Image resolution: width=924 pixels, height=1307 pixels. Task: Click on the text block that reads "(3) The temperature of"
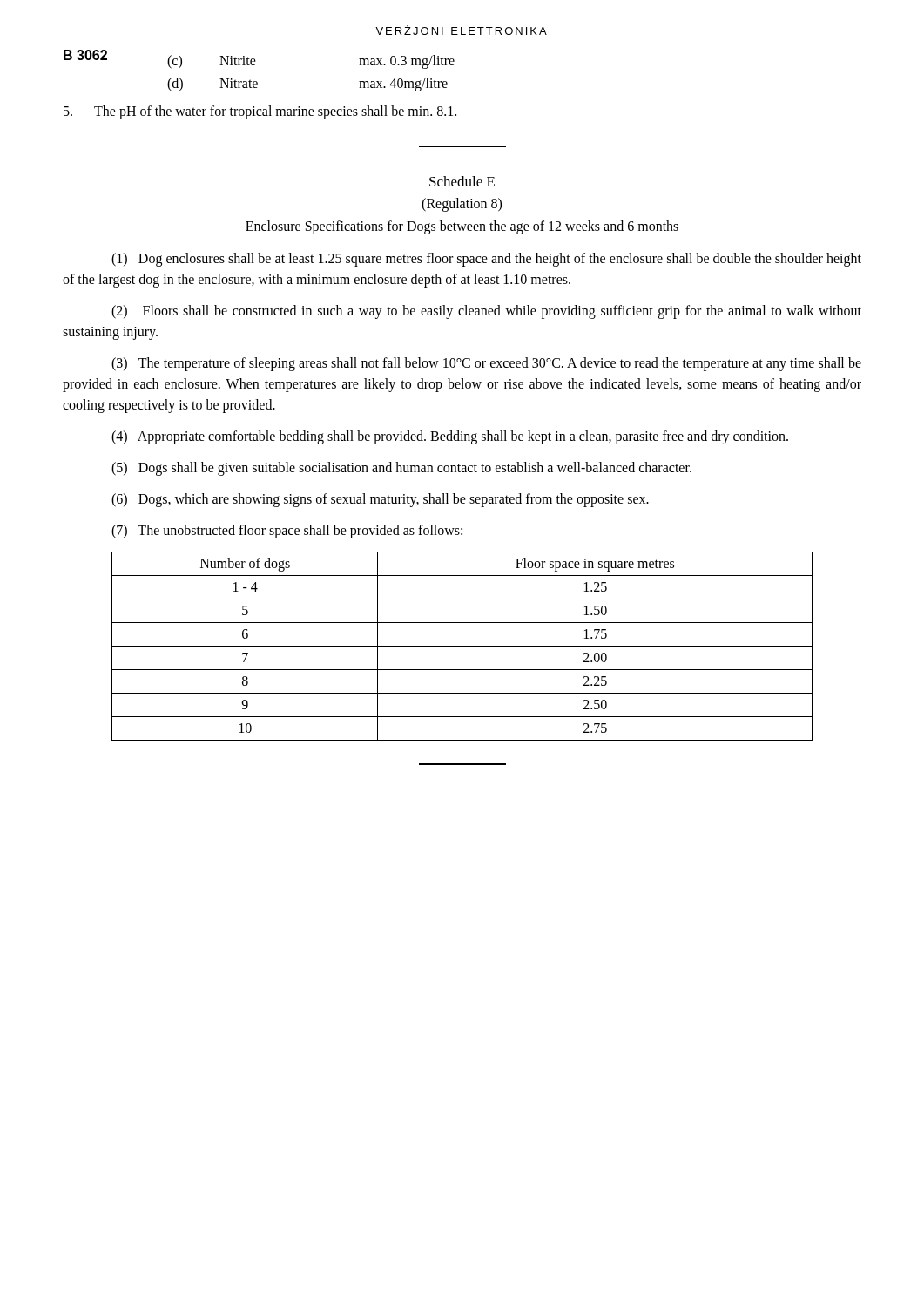point(462,384)
